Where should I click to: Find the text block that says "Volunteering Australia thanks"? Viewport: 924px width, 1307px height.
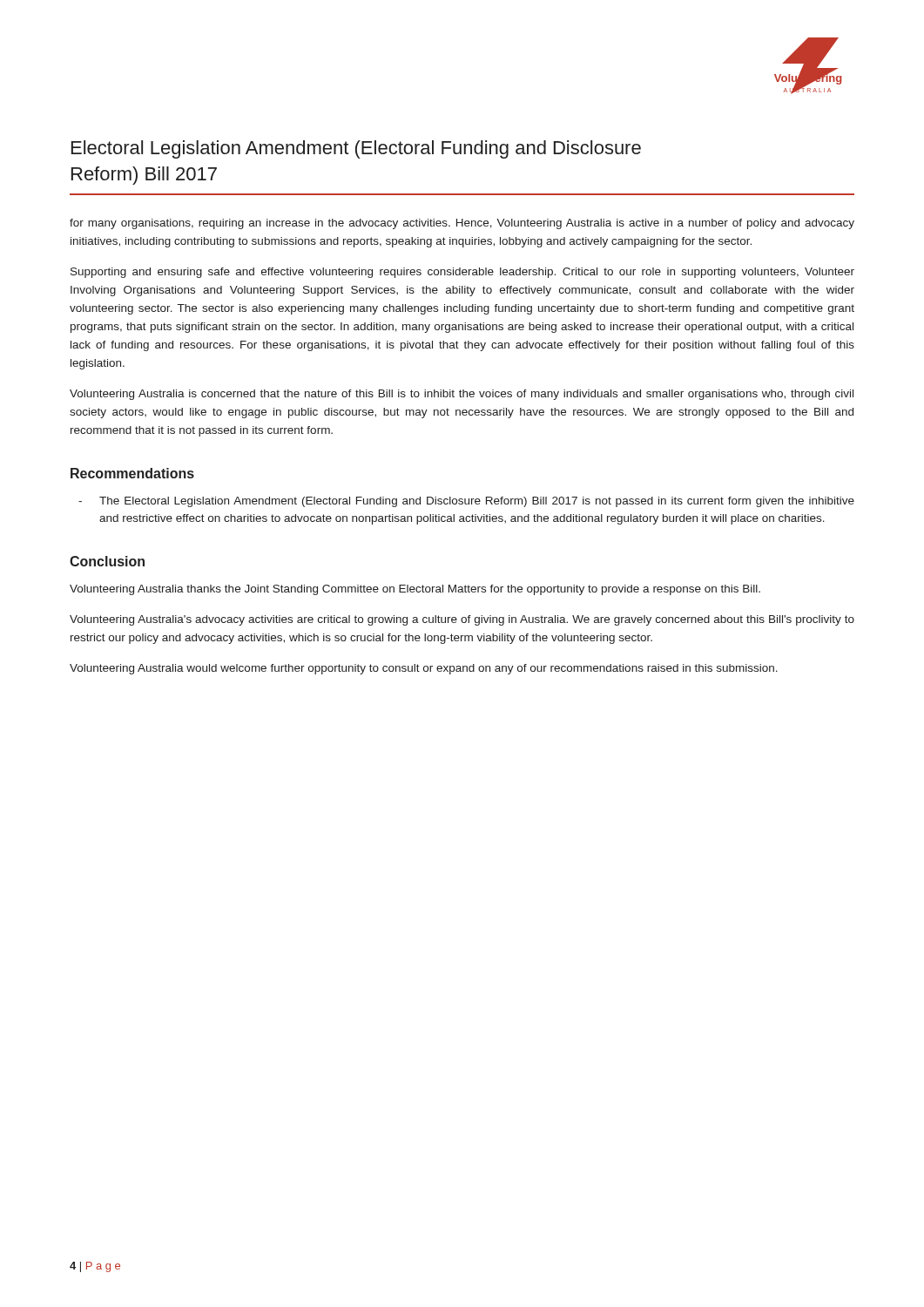click(x=415, y=589)
